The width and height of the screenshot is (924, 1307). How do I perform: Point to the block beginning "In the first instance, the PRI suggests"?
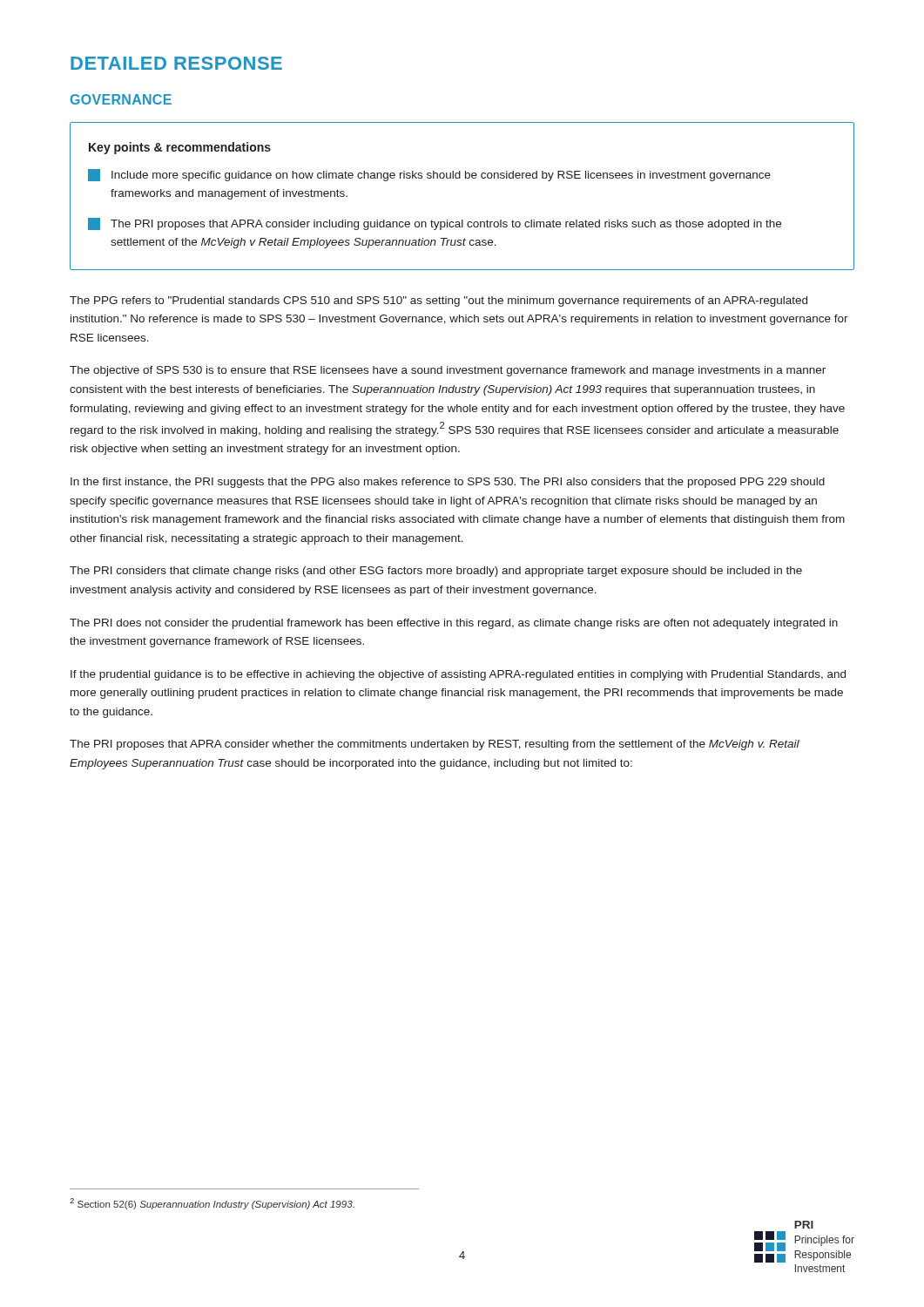click(457, 510)
